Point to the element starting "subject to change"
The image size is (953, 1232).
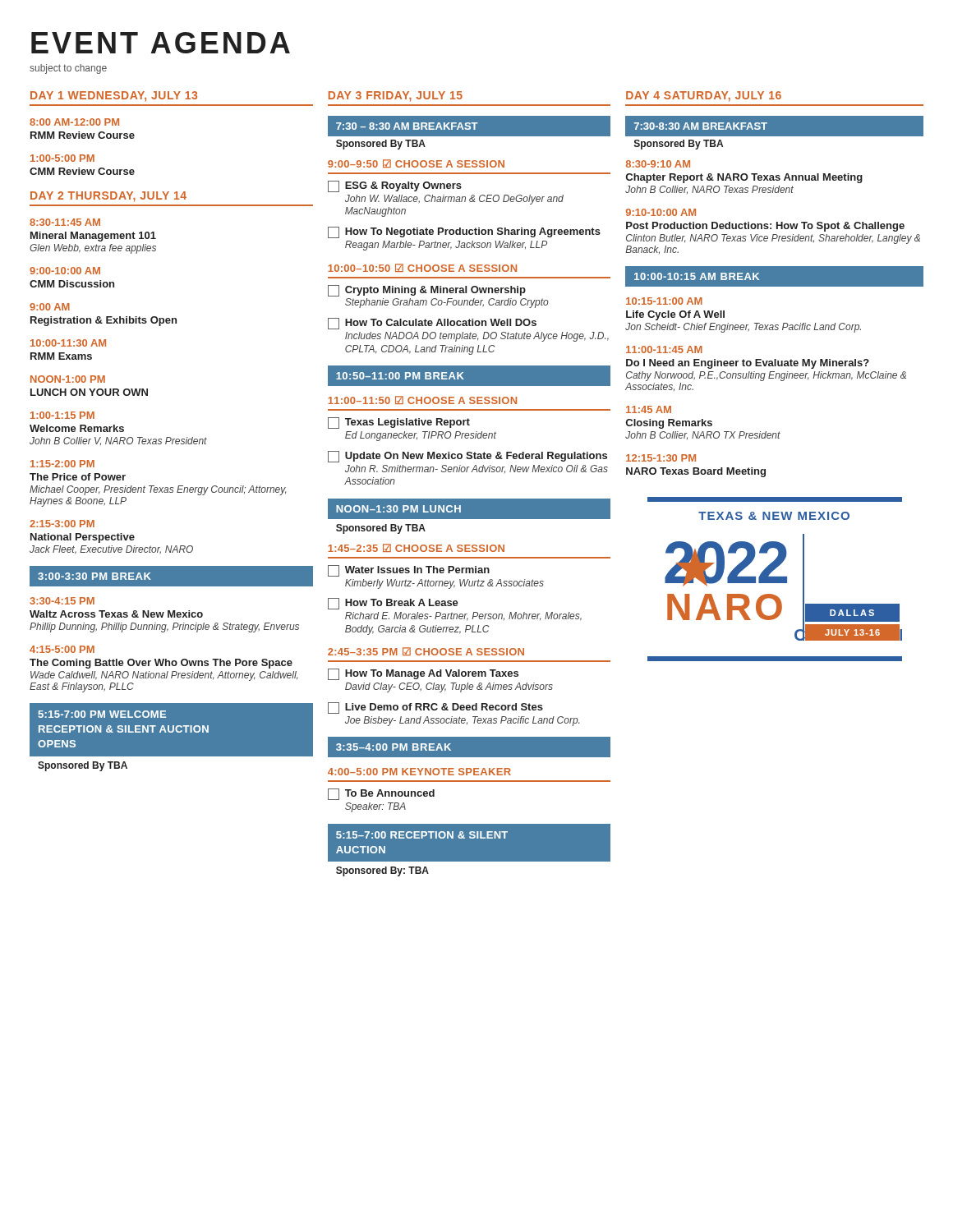click(68, 68)
